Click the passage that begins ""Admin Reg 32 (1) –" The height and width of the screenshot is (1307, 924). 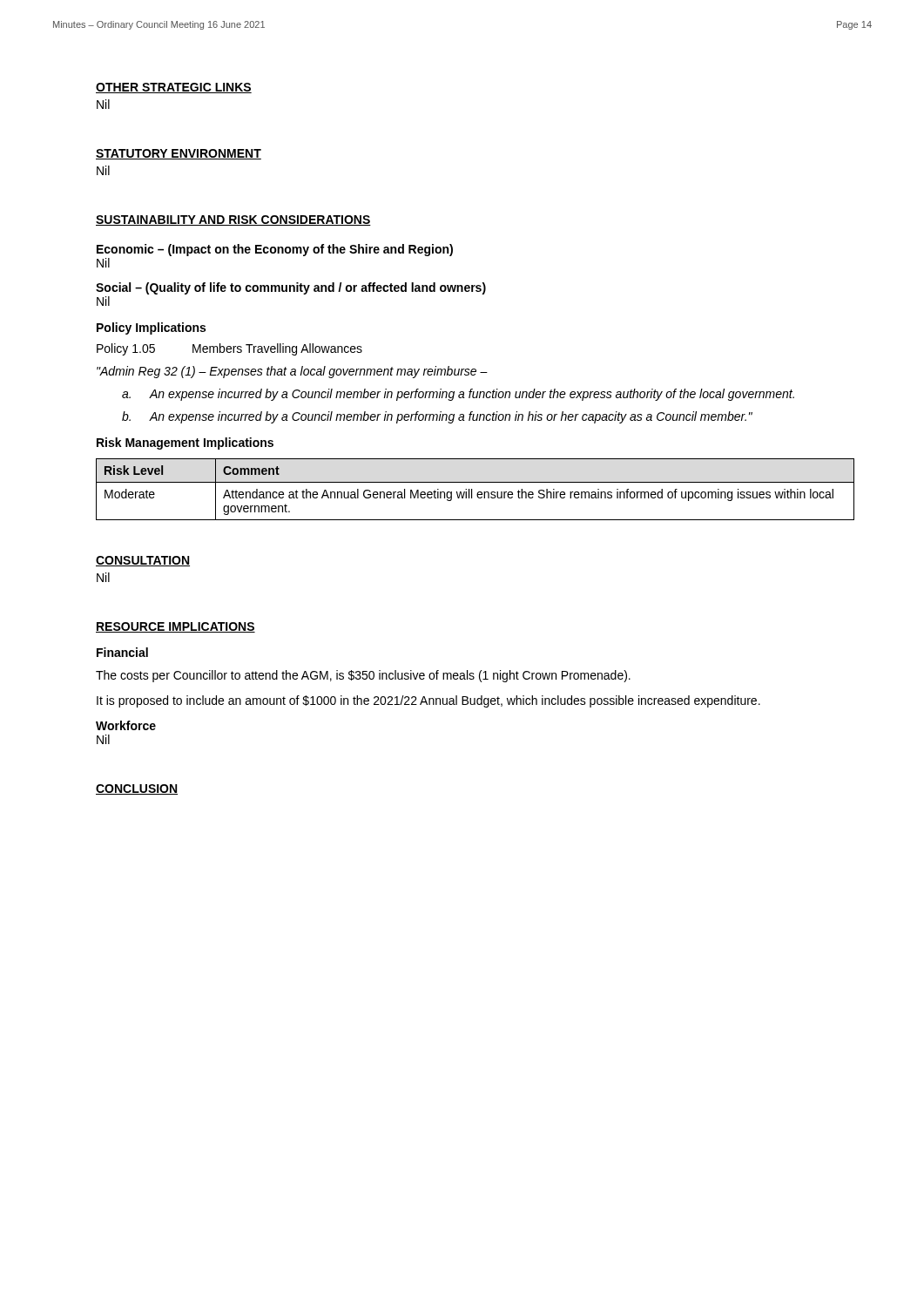point(291,371)
